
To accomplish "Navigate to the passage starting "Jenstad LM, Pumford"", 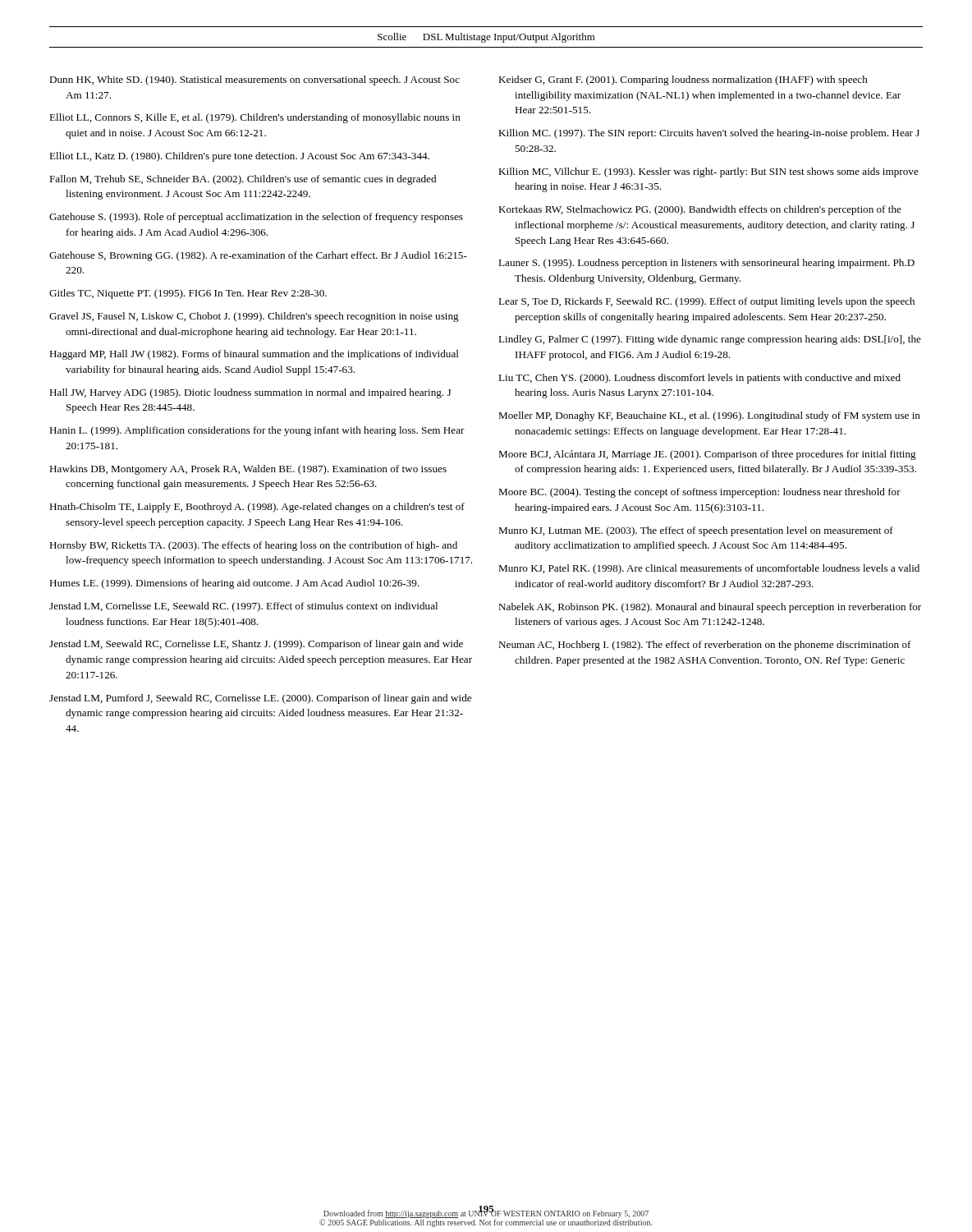I will coord(260,713).
